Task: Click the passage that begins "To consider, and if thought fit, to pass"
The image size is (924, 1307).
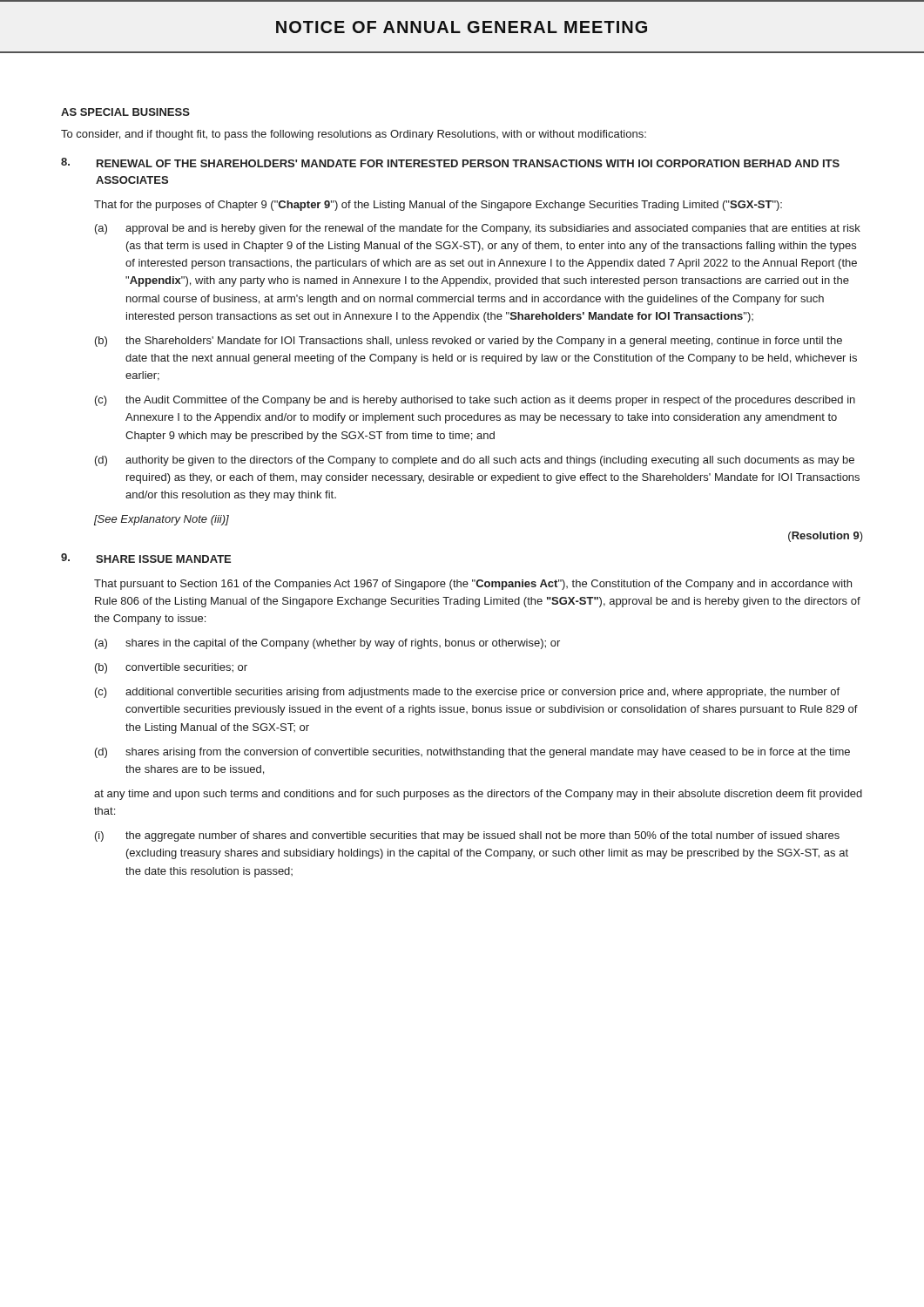Action: [462, 134]
